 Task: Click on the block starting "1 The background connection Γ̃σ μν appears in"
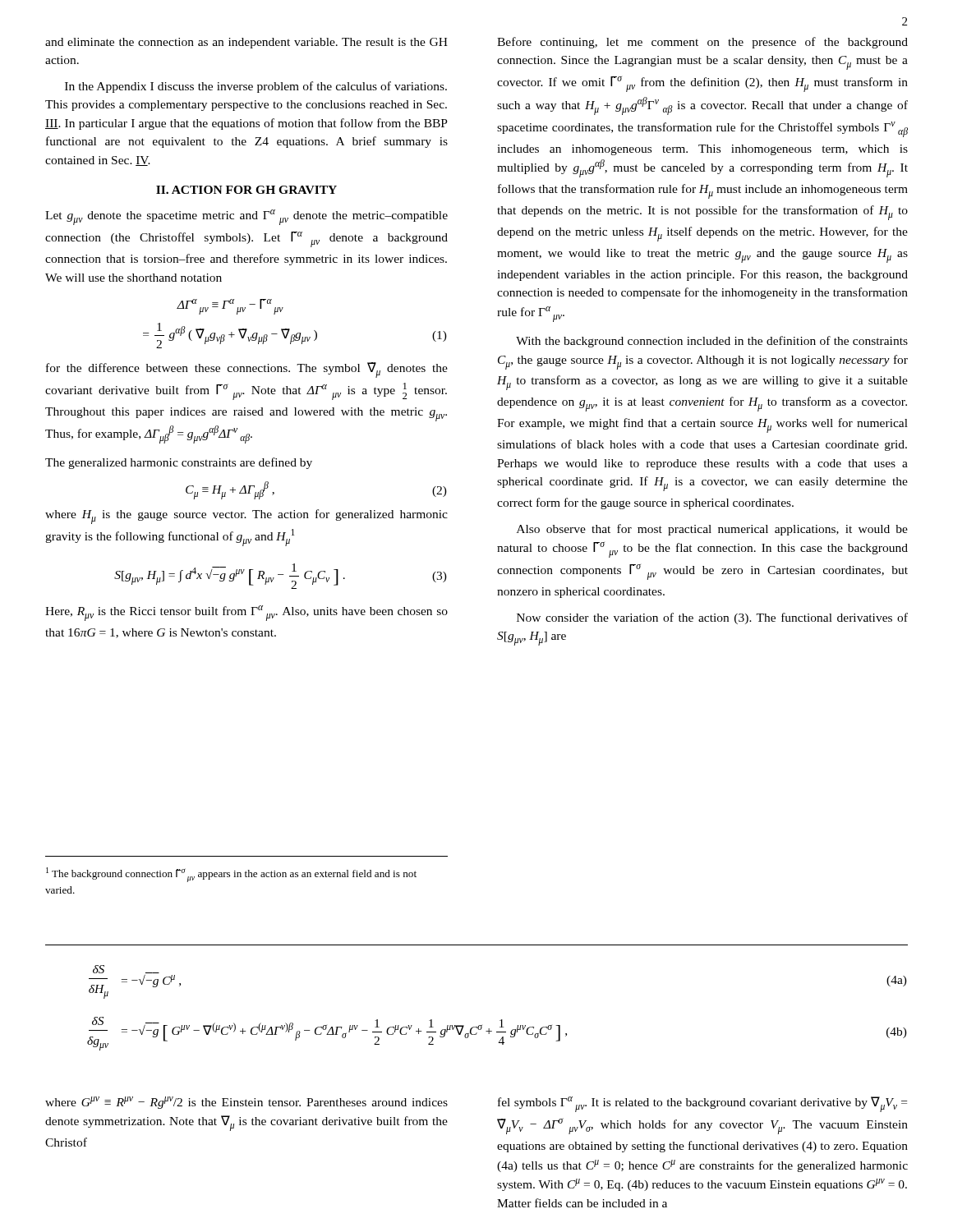(x=231, y=881)
